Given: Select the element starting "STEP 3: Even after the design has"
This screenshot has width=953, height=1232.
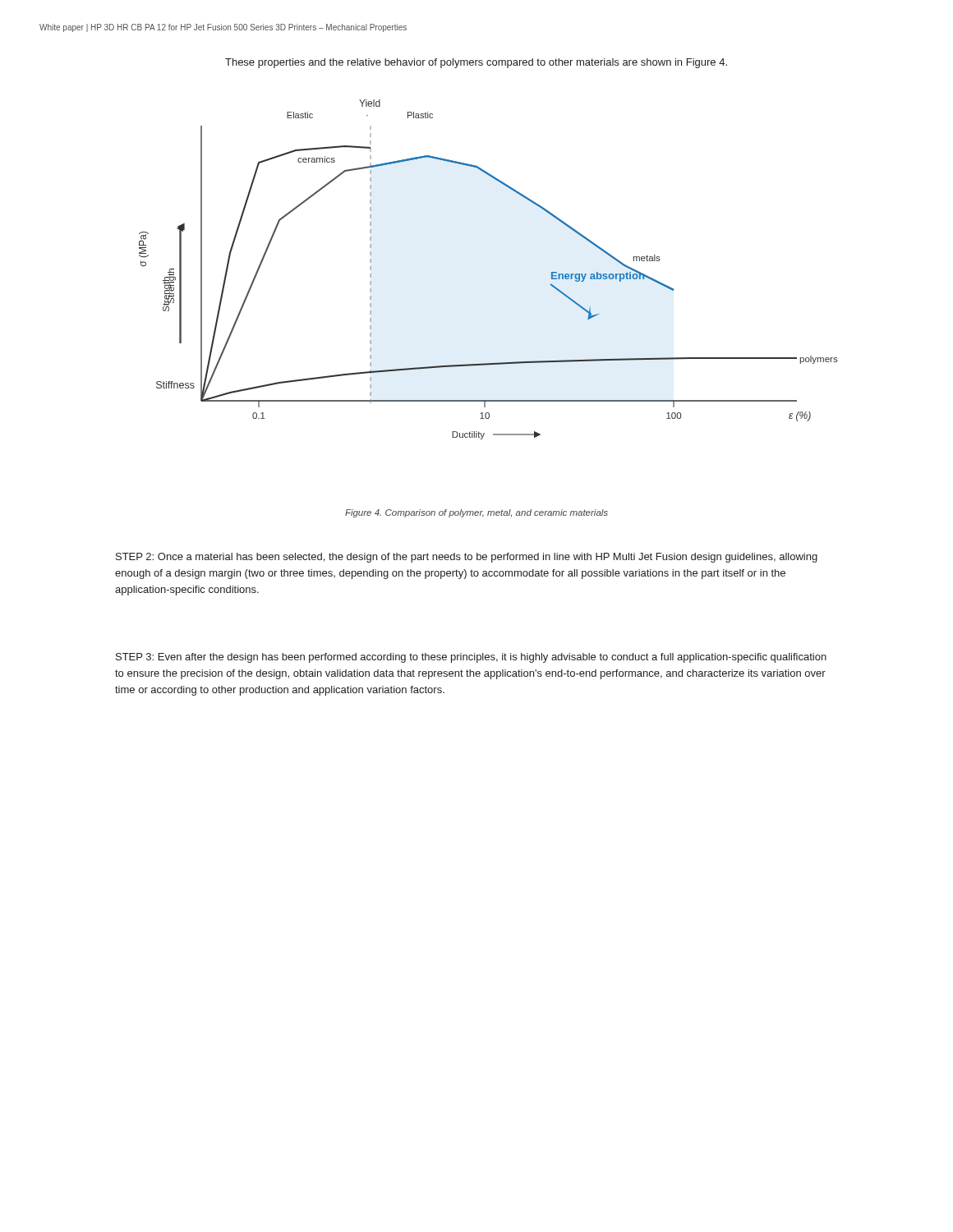Looking at the screenshot, I should point(471,673).
